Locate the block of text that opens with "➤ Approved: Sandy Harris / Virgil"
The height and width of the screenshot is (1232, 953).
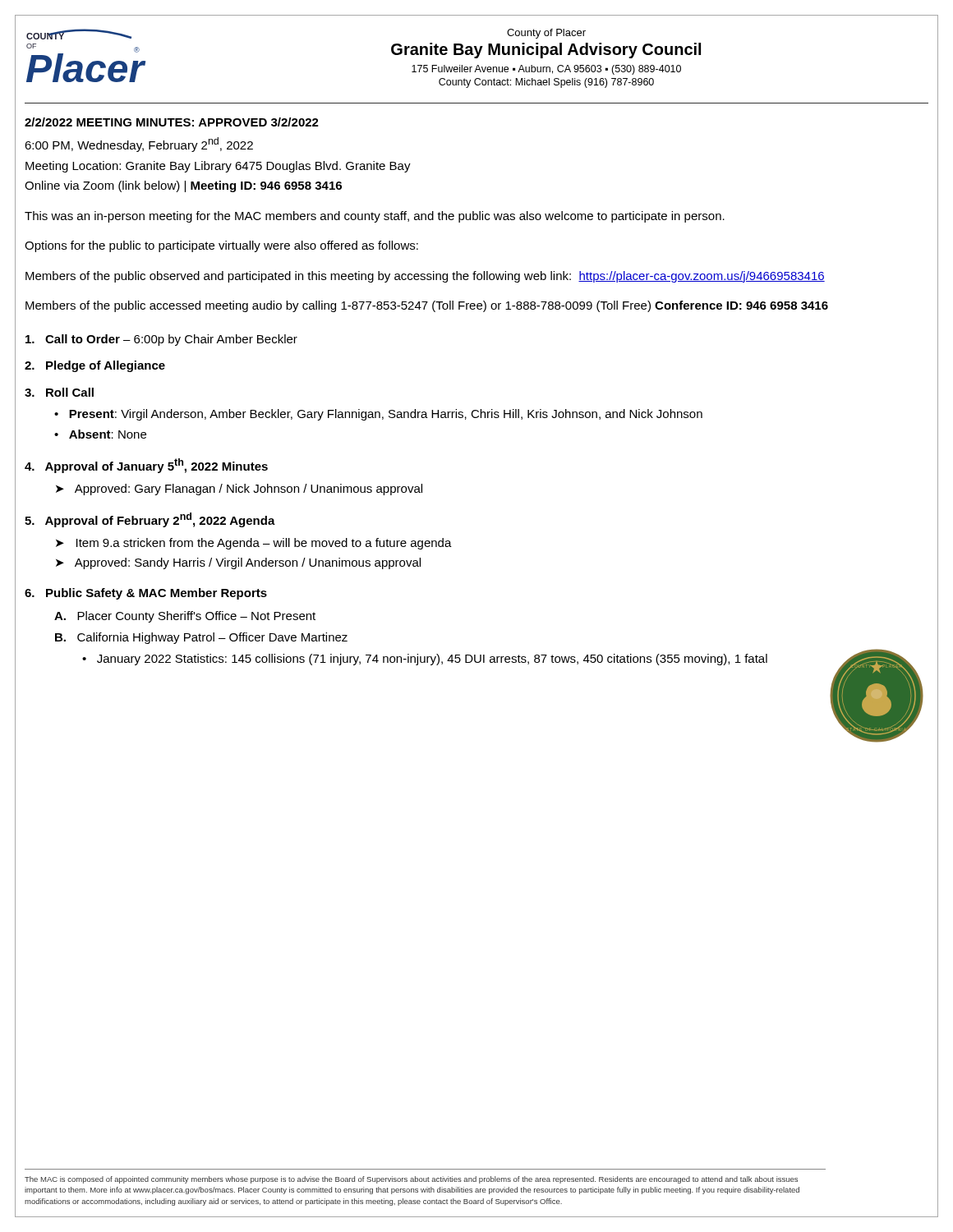click(238, 562)
